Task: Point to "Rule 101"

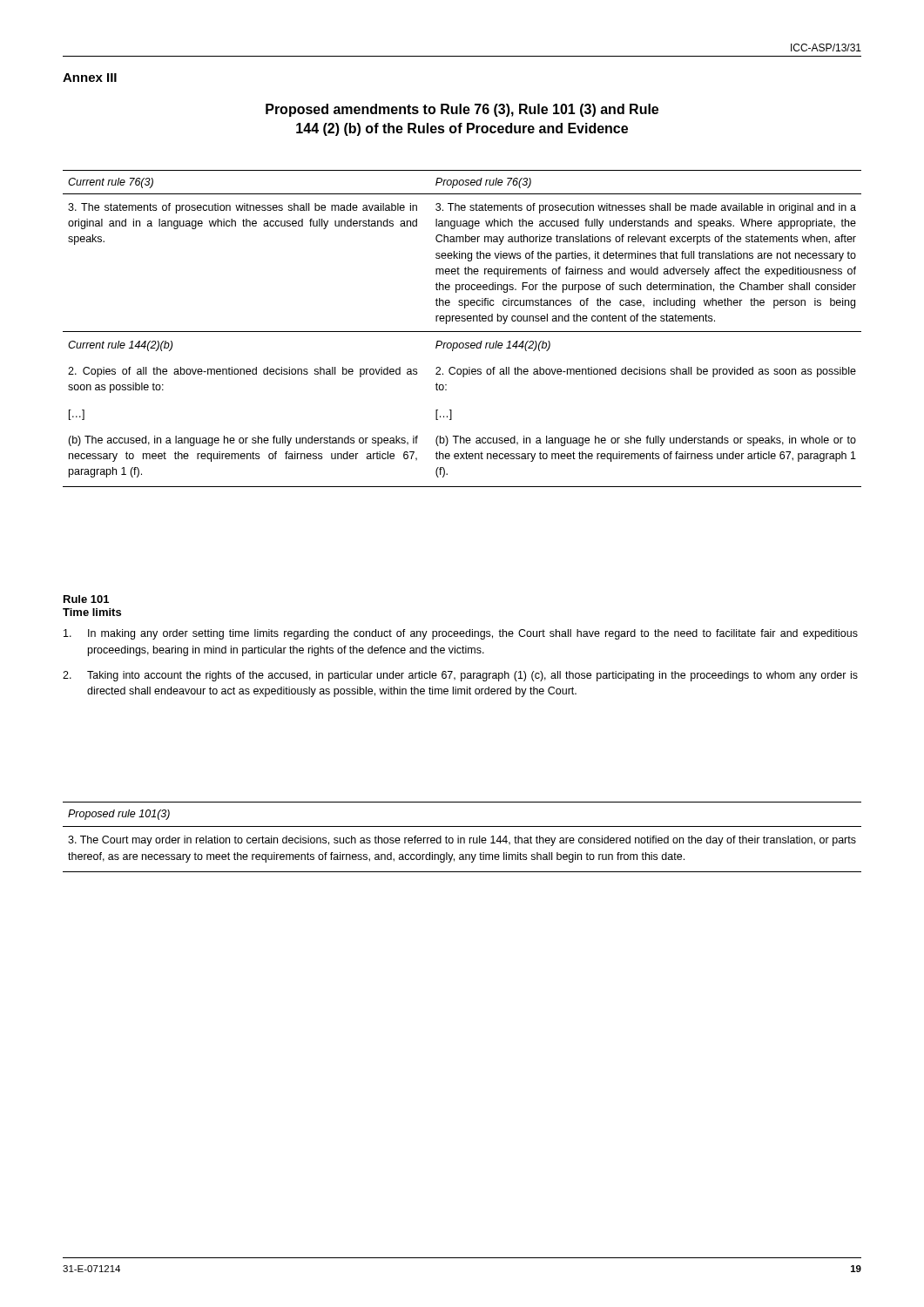Action: coord(86,599)
